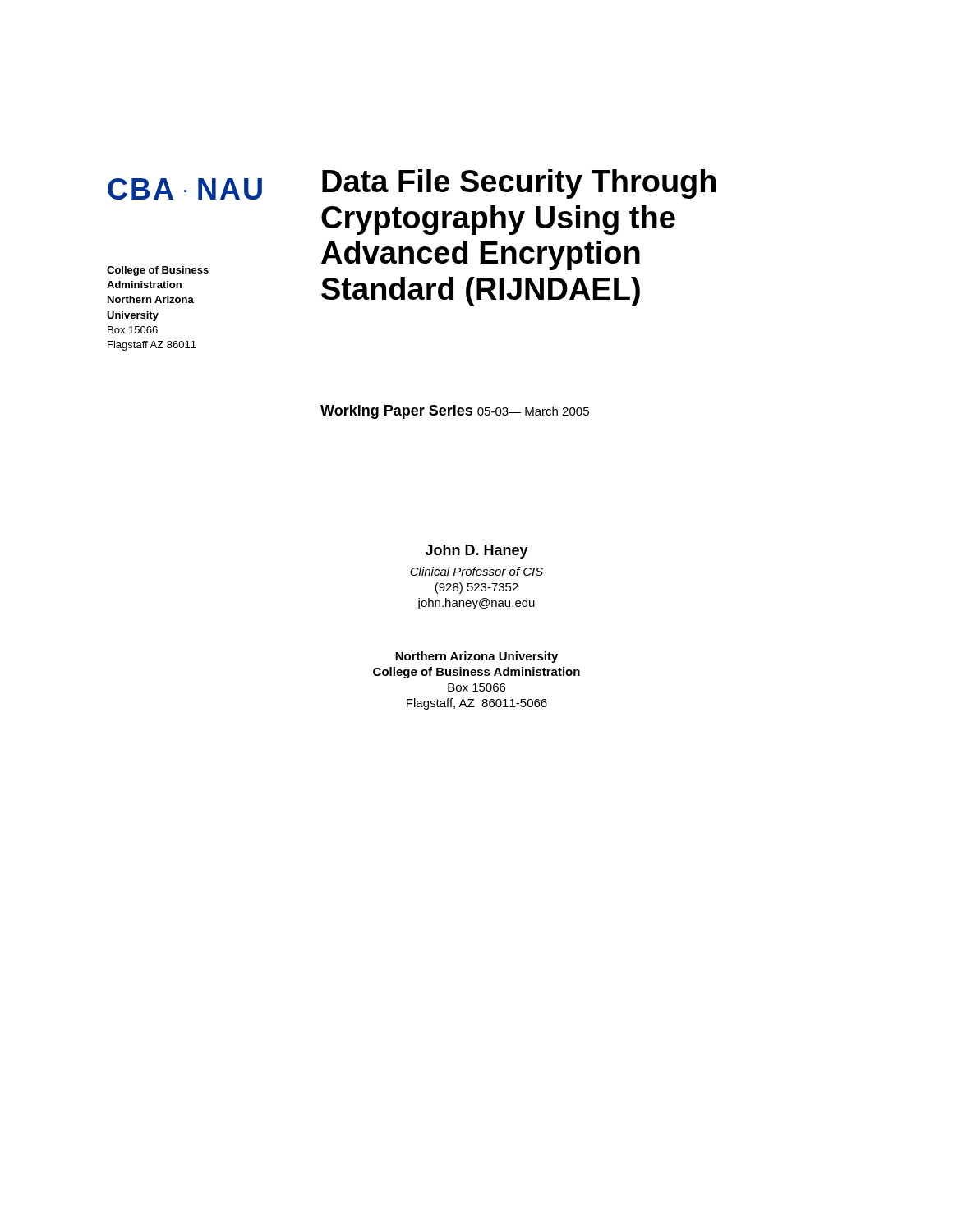Point to the block beginning "Northern Arizona University College"
The height and width of the screenshot is (1232, 953).
pos(476,679)
